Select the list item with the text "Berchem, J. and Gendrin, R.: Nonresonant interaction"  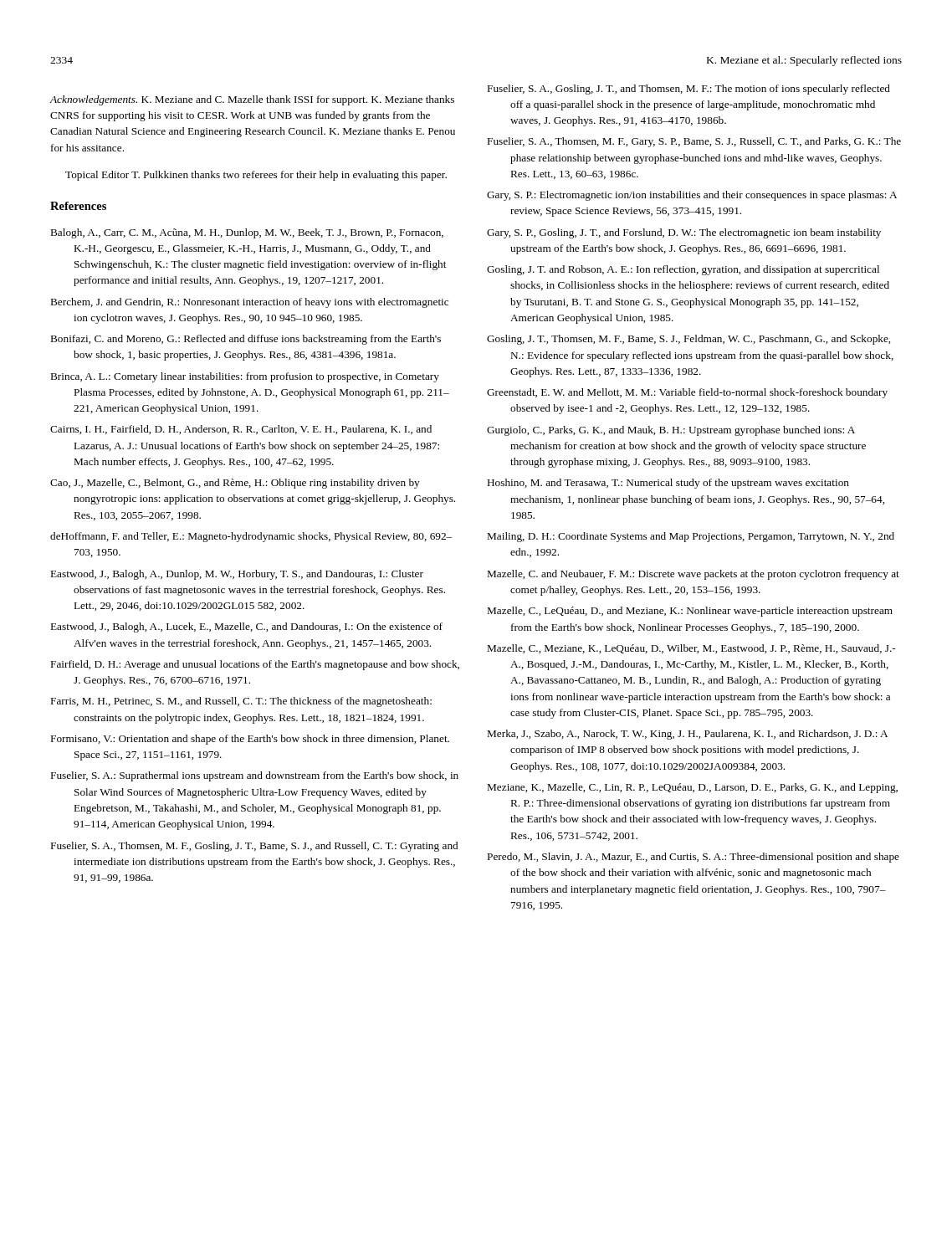[250, 309]
